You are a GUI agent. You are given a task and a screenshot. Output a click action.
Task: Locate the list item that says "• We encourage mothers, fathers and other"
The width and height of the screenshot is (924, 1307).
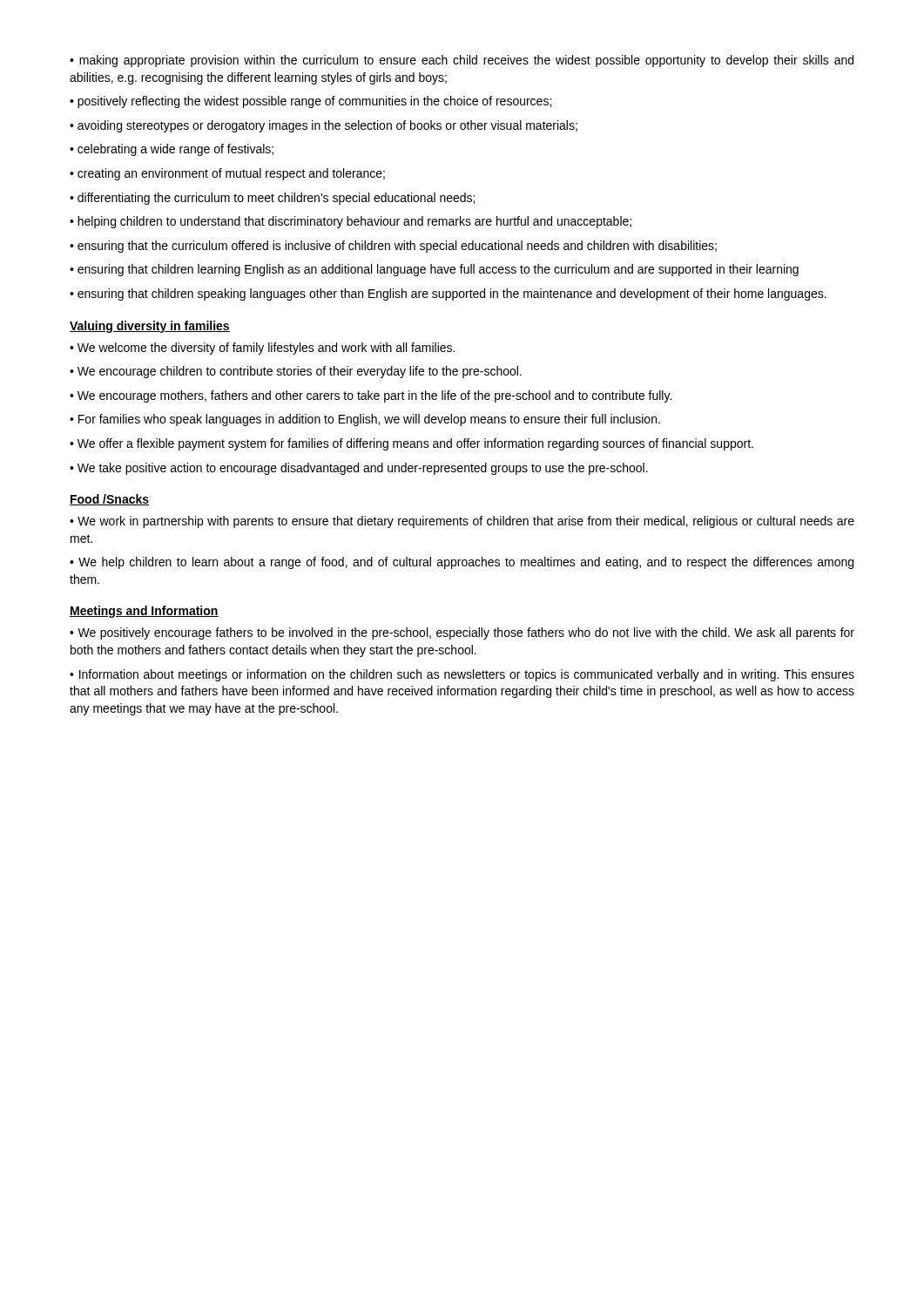(371, 395)
